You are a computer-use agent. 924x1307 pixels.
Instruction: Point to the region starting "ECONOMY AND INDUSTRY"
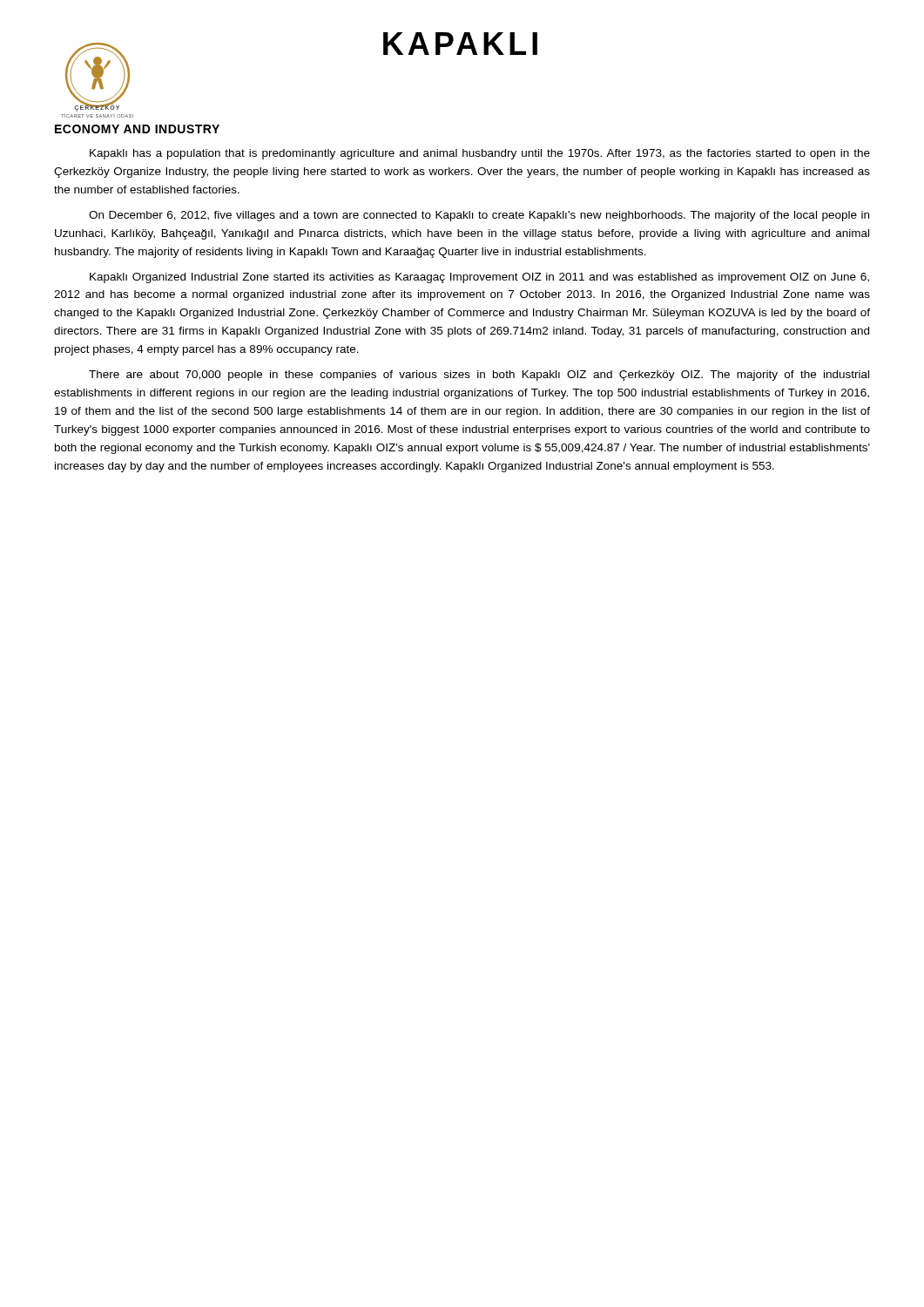(137, 129)
